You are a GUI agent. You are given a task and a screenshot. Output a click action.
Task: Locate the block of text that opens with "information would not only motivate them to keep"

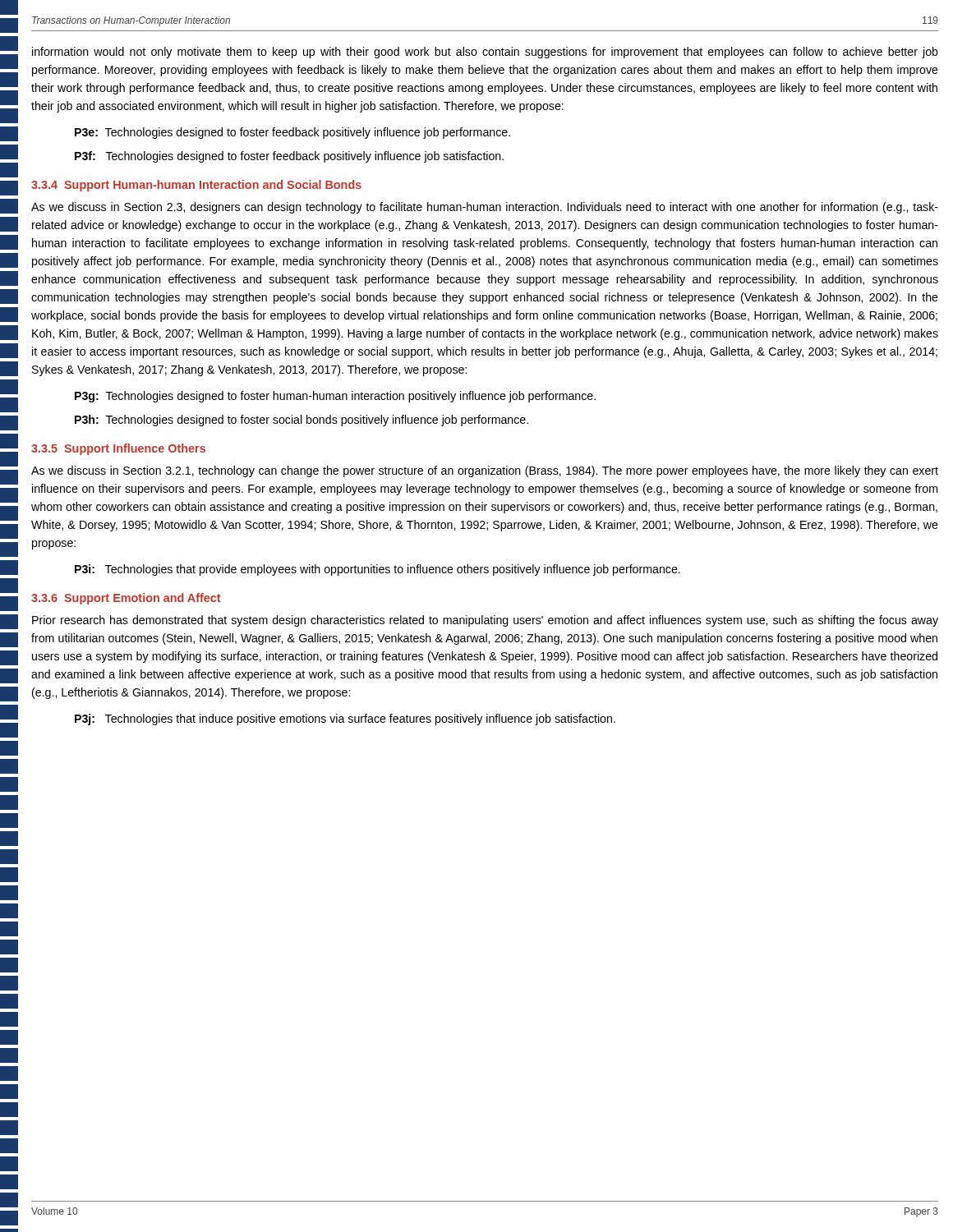click(485, 79)
